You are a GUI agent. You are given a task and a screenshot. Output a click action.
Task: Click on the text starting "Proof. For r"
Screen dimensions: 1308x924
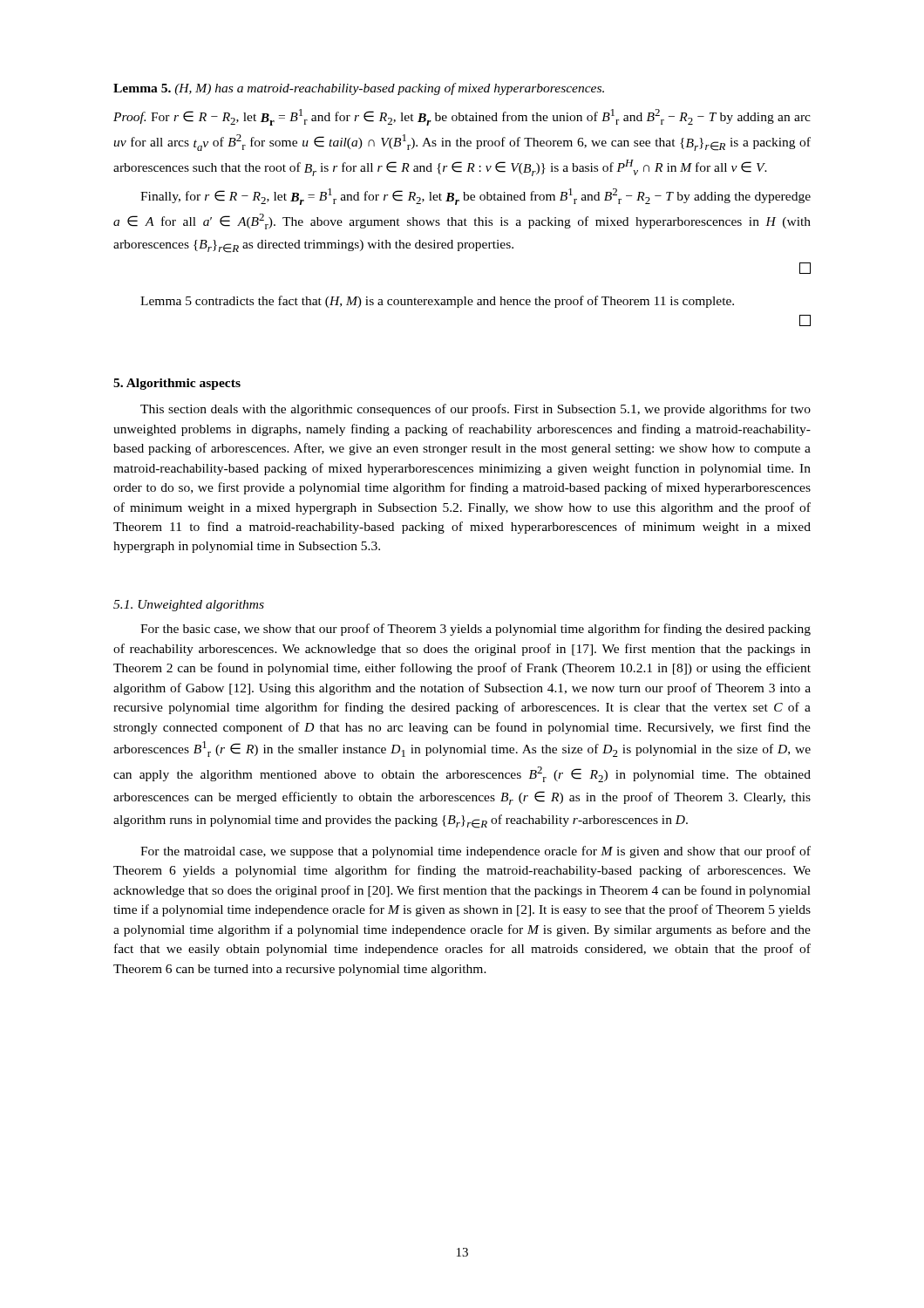tap(462, 190)
